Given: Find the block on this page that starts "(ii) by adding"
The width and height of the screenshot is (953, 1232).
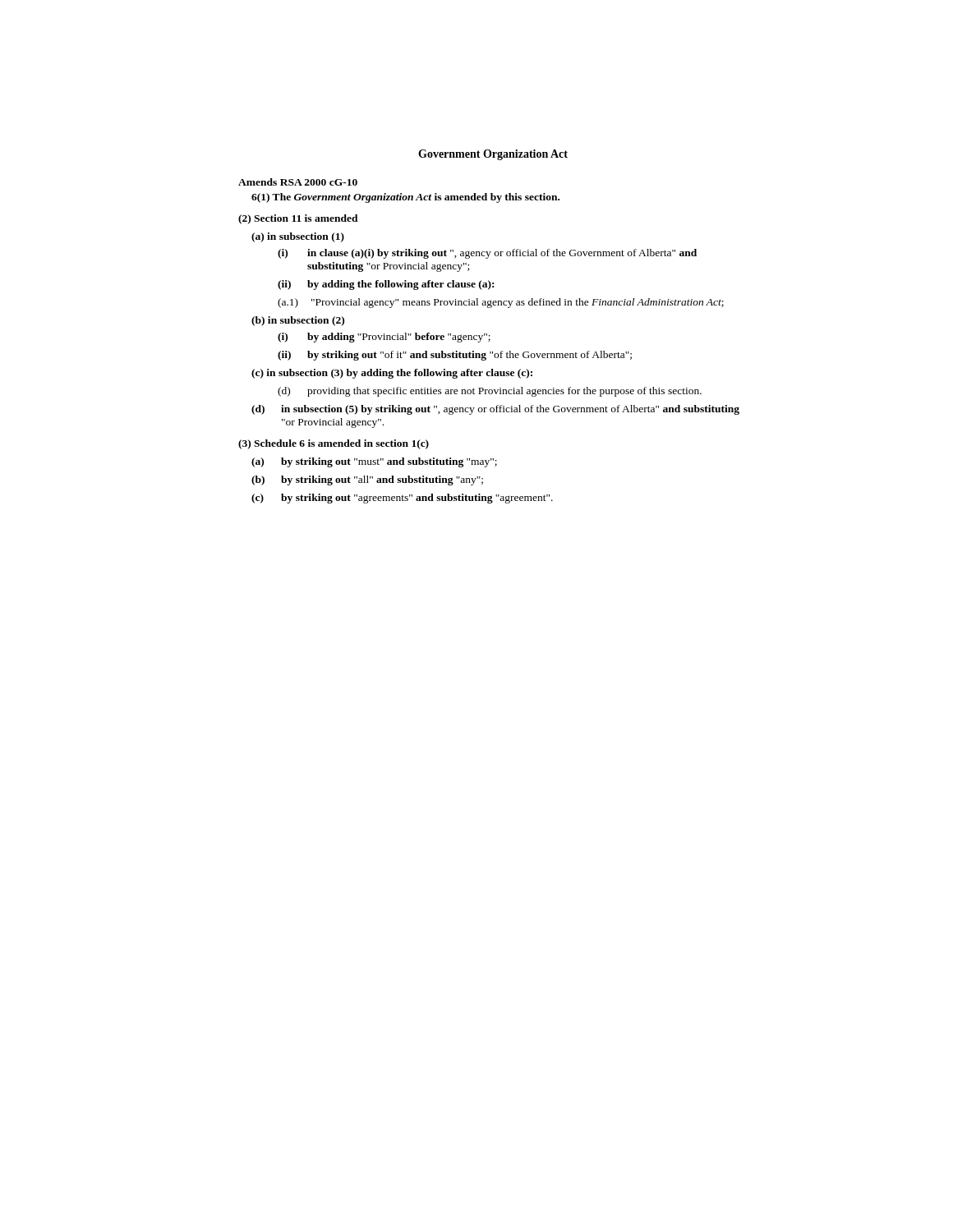Looking at the screenshot, I should pos(386,285).
